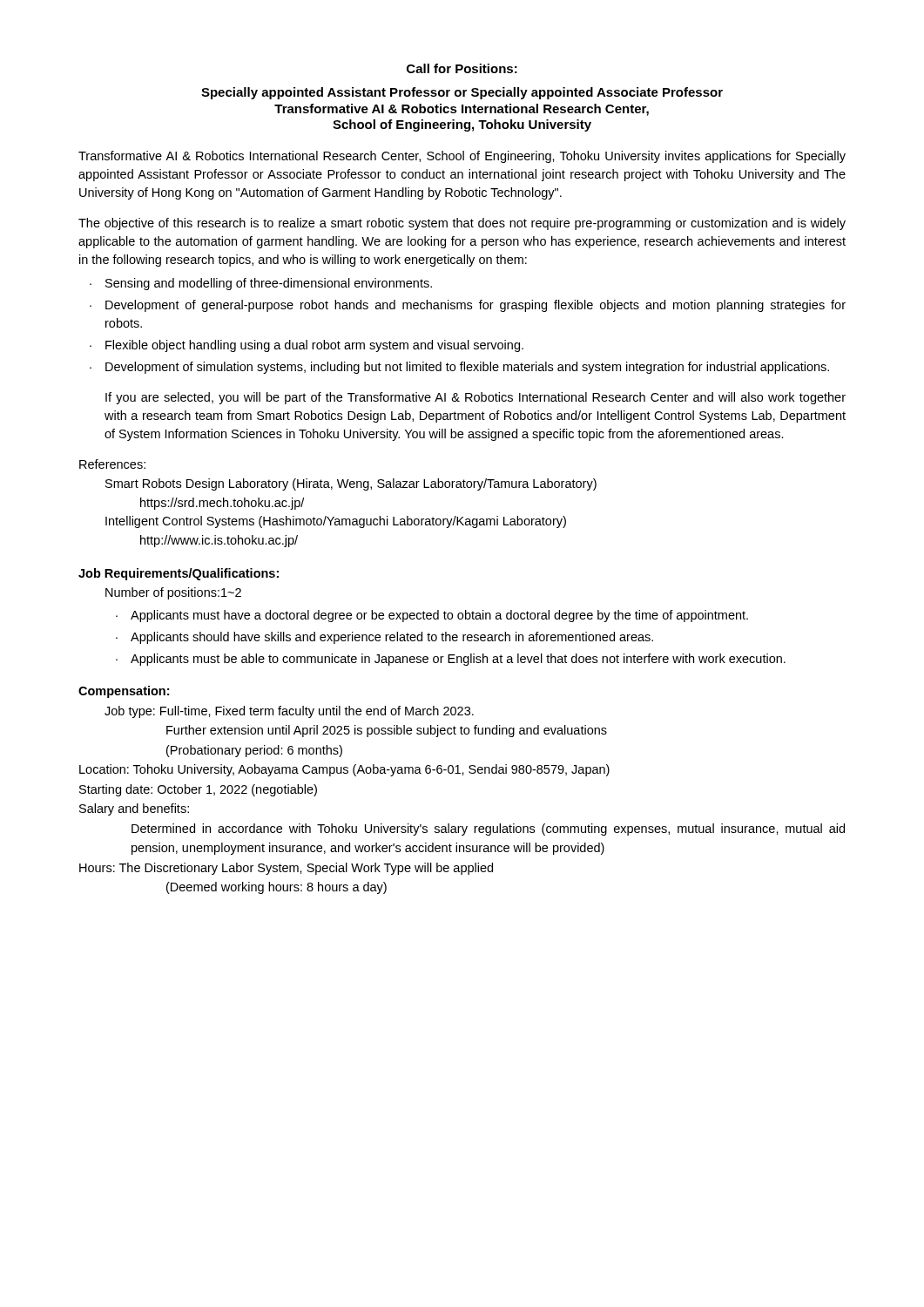Locate the text "Job Requirements/Qualifications:"
Screen dimensions: 1307x924
tap(179, 573)
